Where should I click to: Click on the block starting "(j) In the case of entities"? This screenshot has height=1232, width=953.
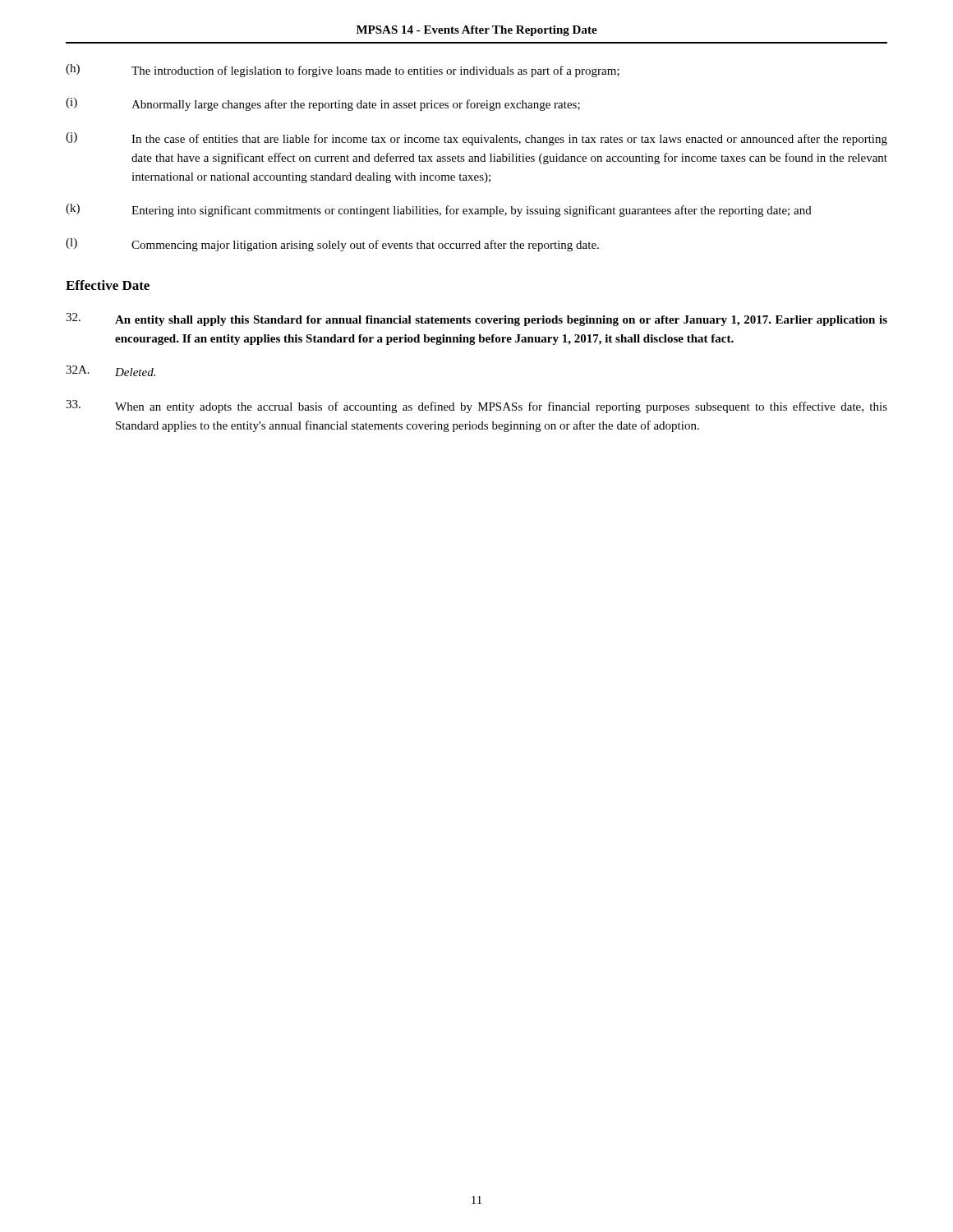(x=476, y=158)
